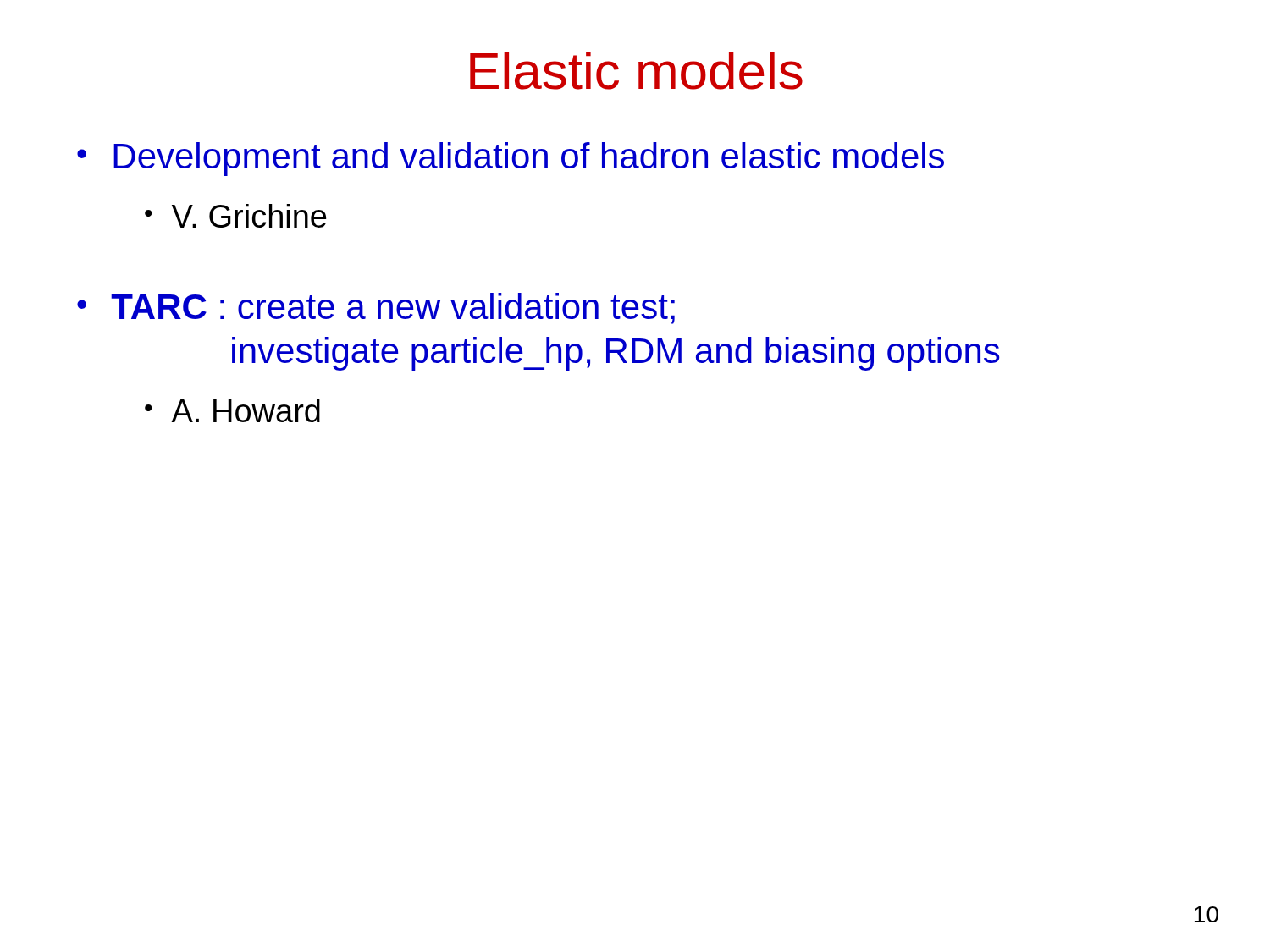Find the block on this page that starts "• TARC : create a new"
This screenshot has height=952, width=1270.
538,330
